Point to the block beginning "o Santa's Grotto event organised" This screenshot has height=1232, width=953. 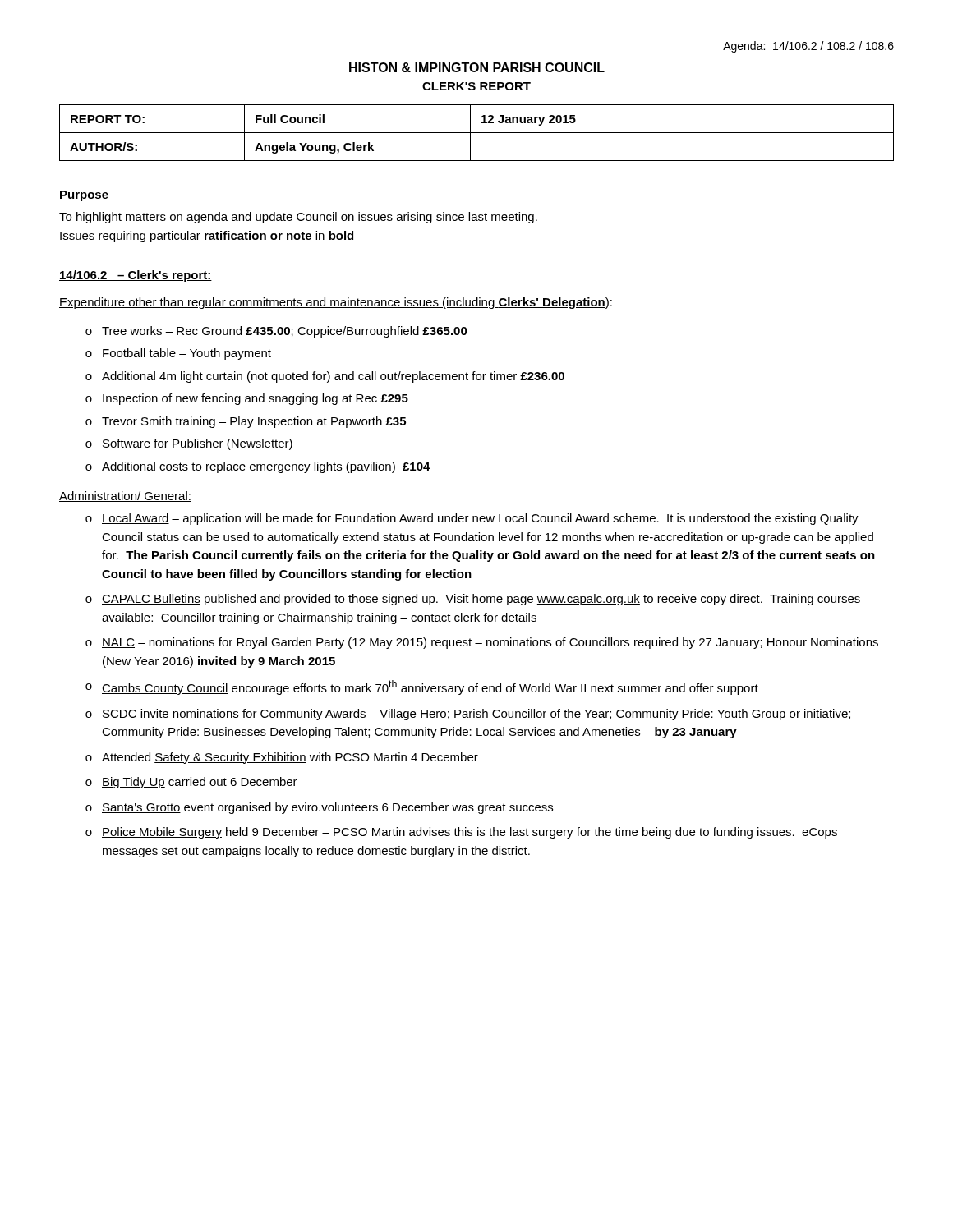(315, 807)
